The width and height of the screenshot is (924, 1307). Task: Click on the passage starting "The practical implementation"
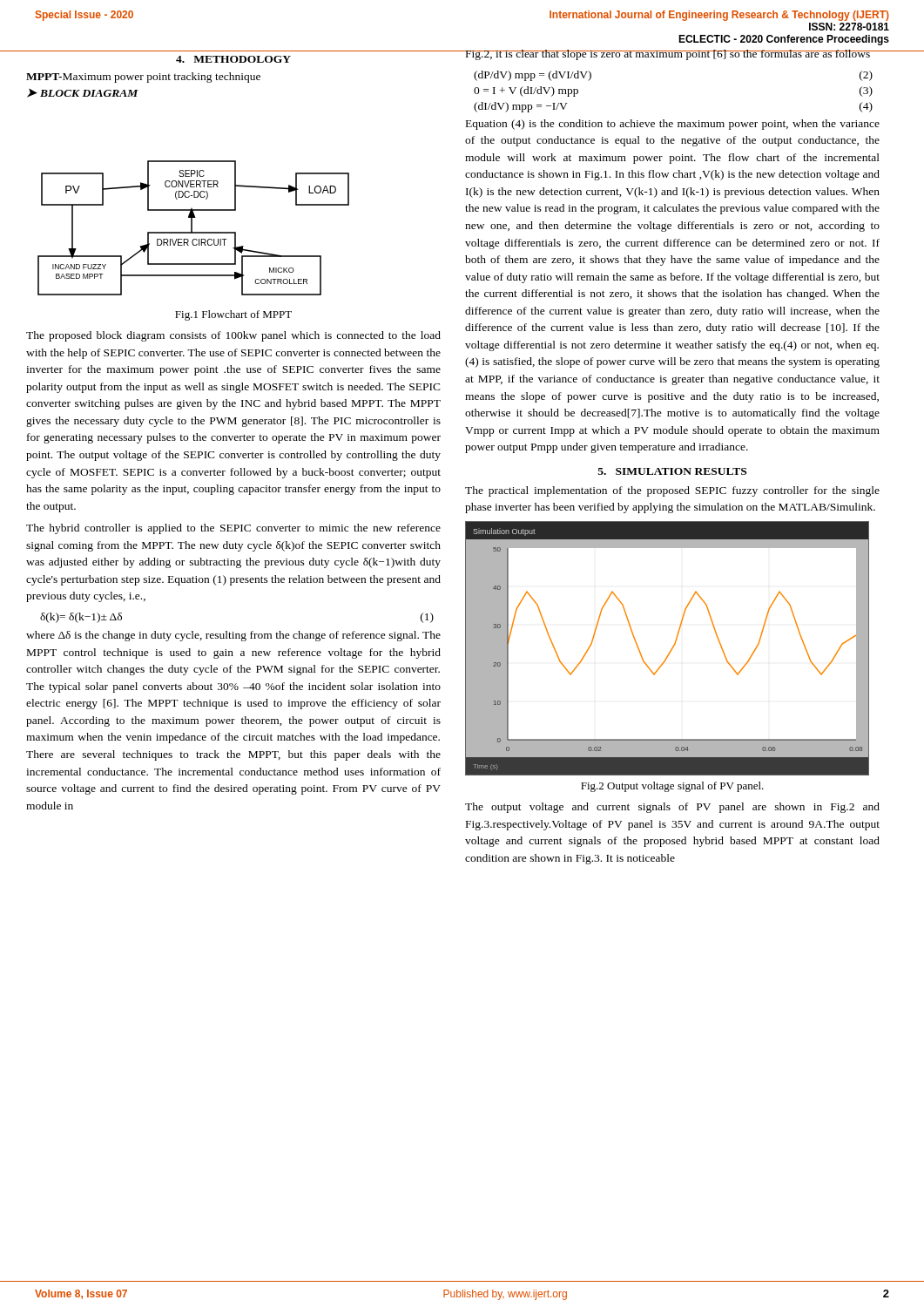pos(672,498)
